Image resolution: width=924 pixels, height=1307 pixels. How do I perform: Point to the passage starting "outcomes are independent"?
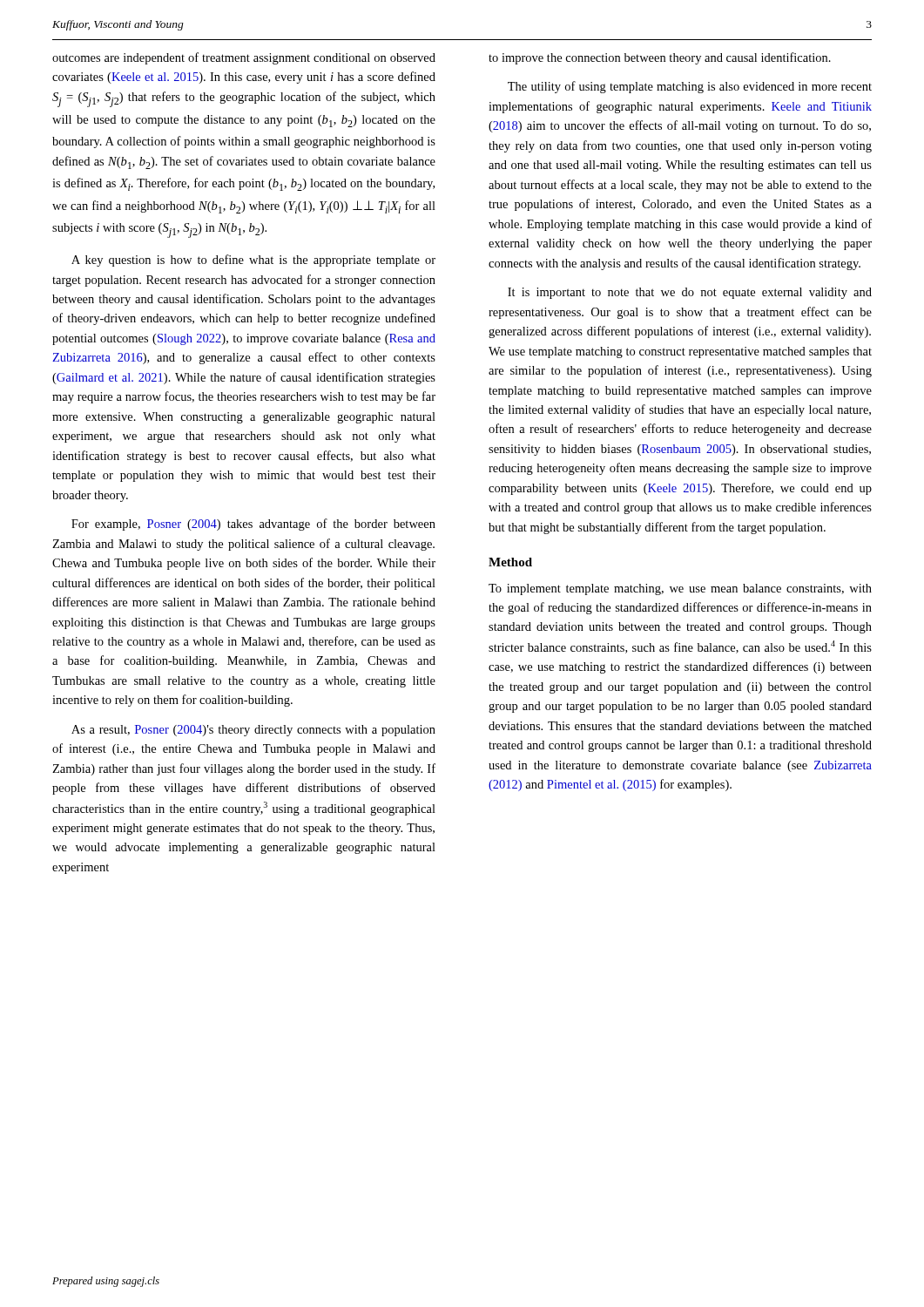coord(244,144)
